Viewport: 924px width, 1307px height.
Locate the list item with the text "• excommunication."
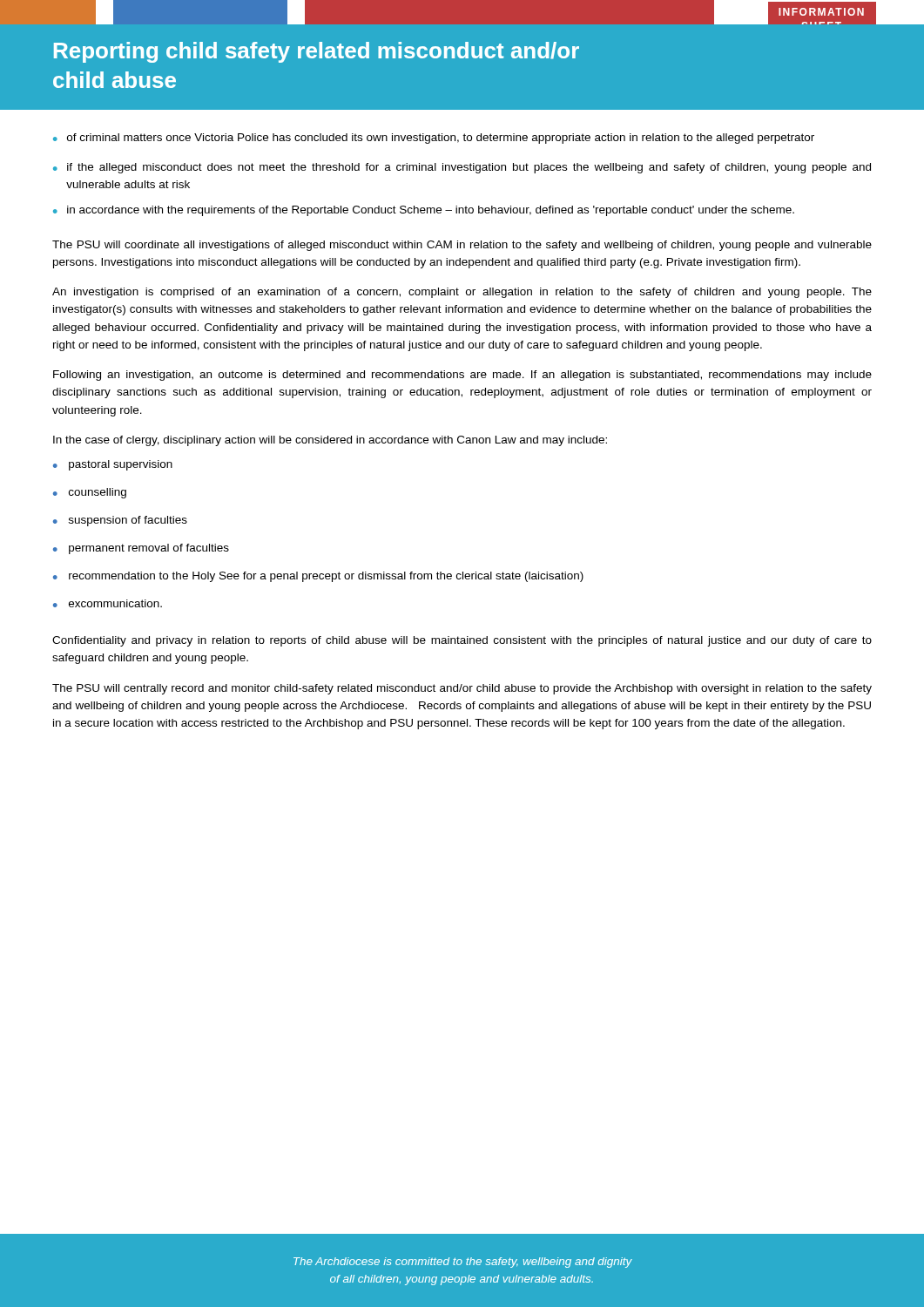pos(108,606)
